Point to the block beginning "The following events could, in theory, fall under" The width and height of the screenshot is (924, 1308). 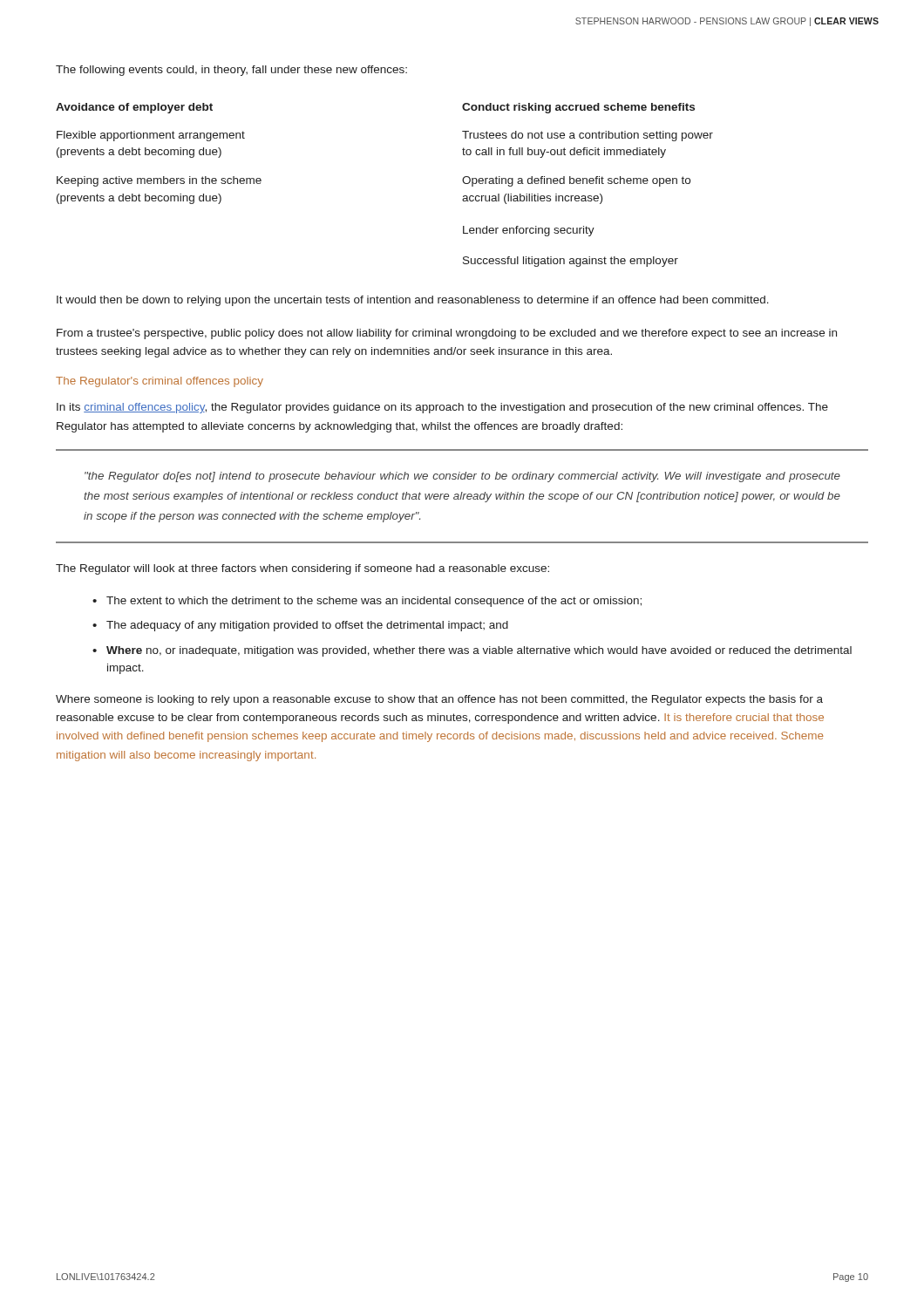pos(232,69)
